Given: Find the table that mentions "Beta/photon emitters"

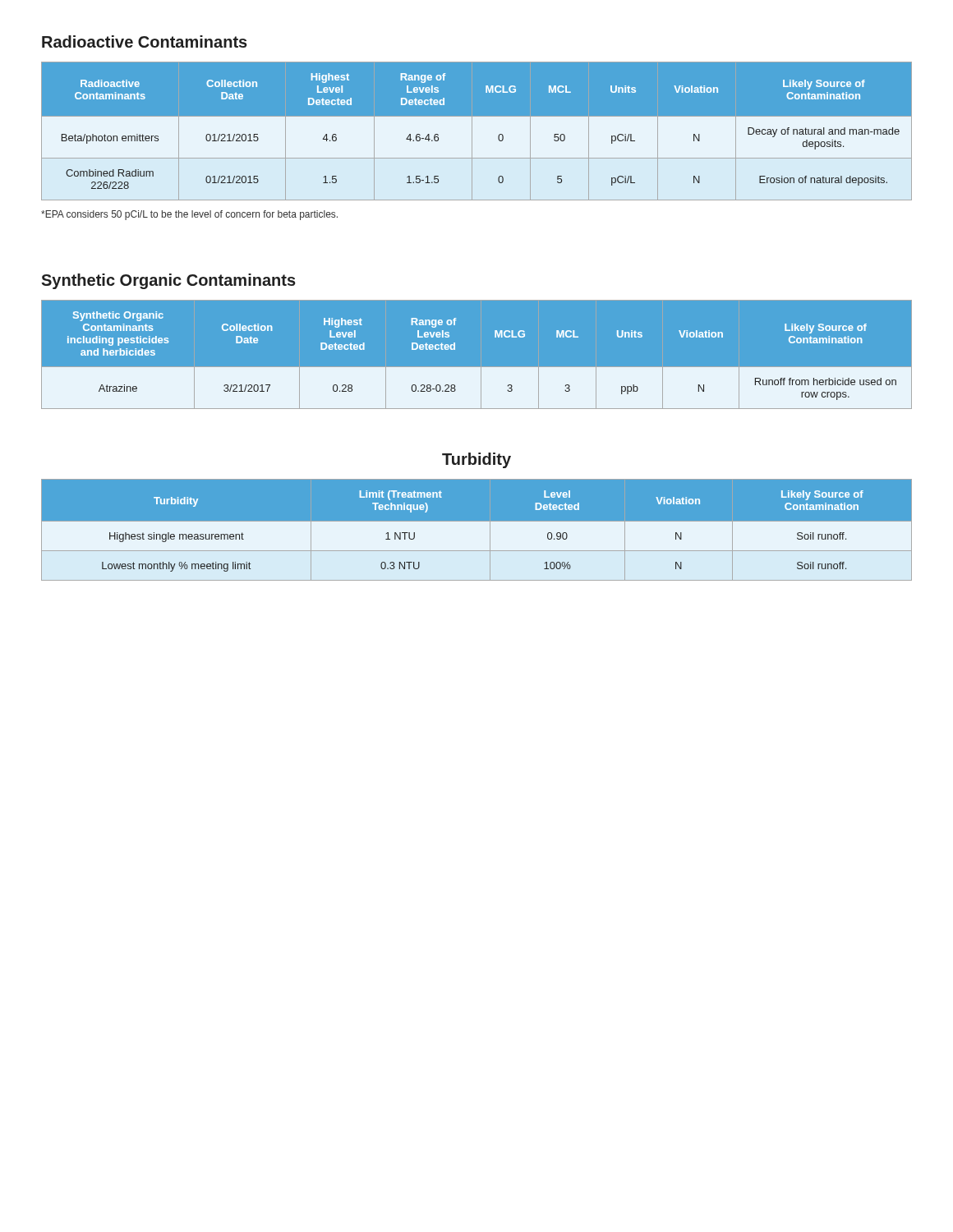Looking at the screenshot, I should 476,131.
